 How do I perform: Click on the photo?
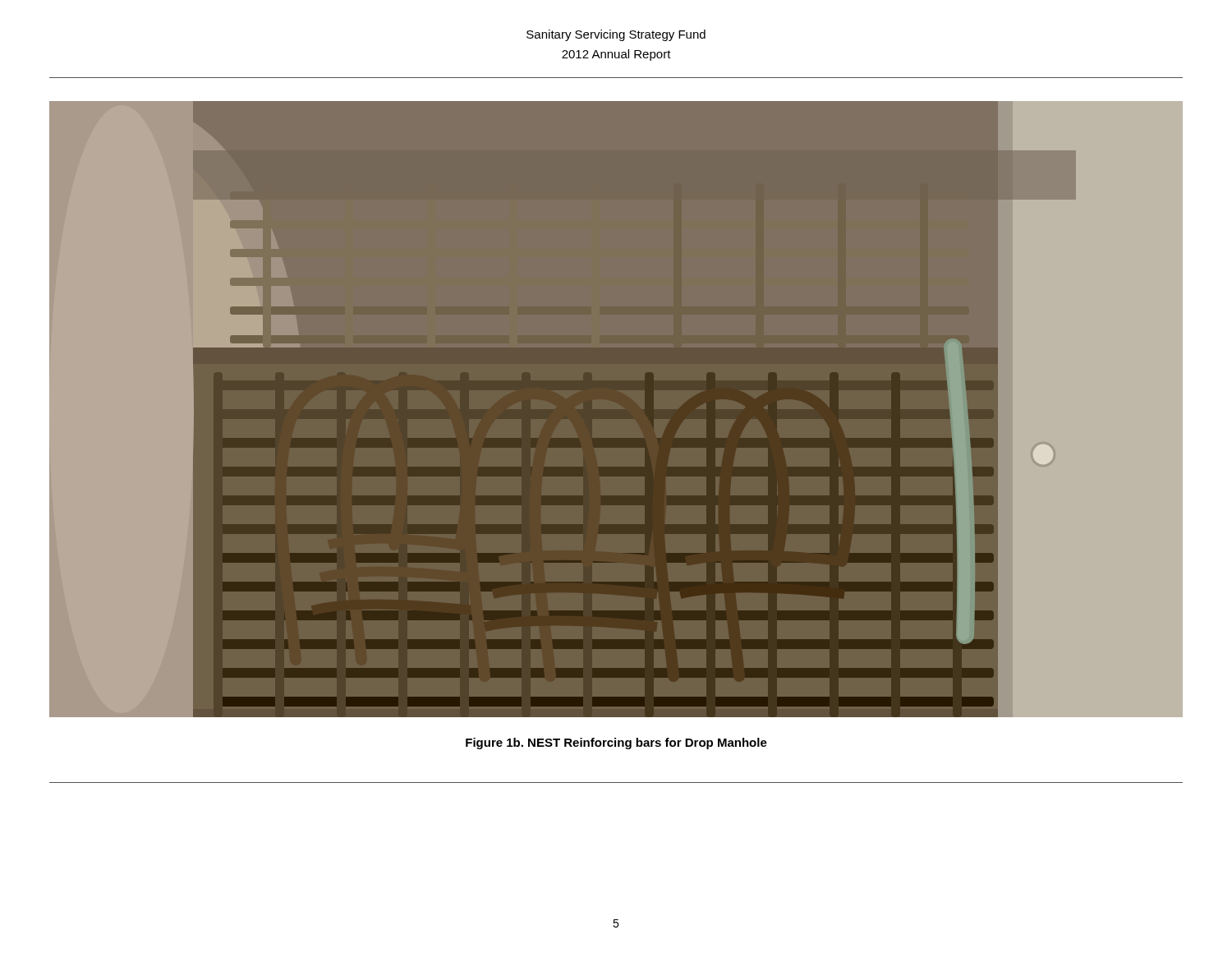pyautogui.click(x=616, y=409)
